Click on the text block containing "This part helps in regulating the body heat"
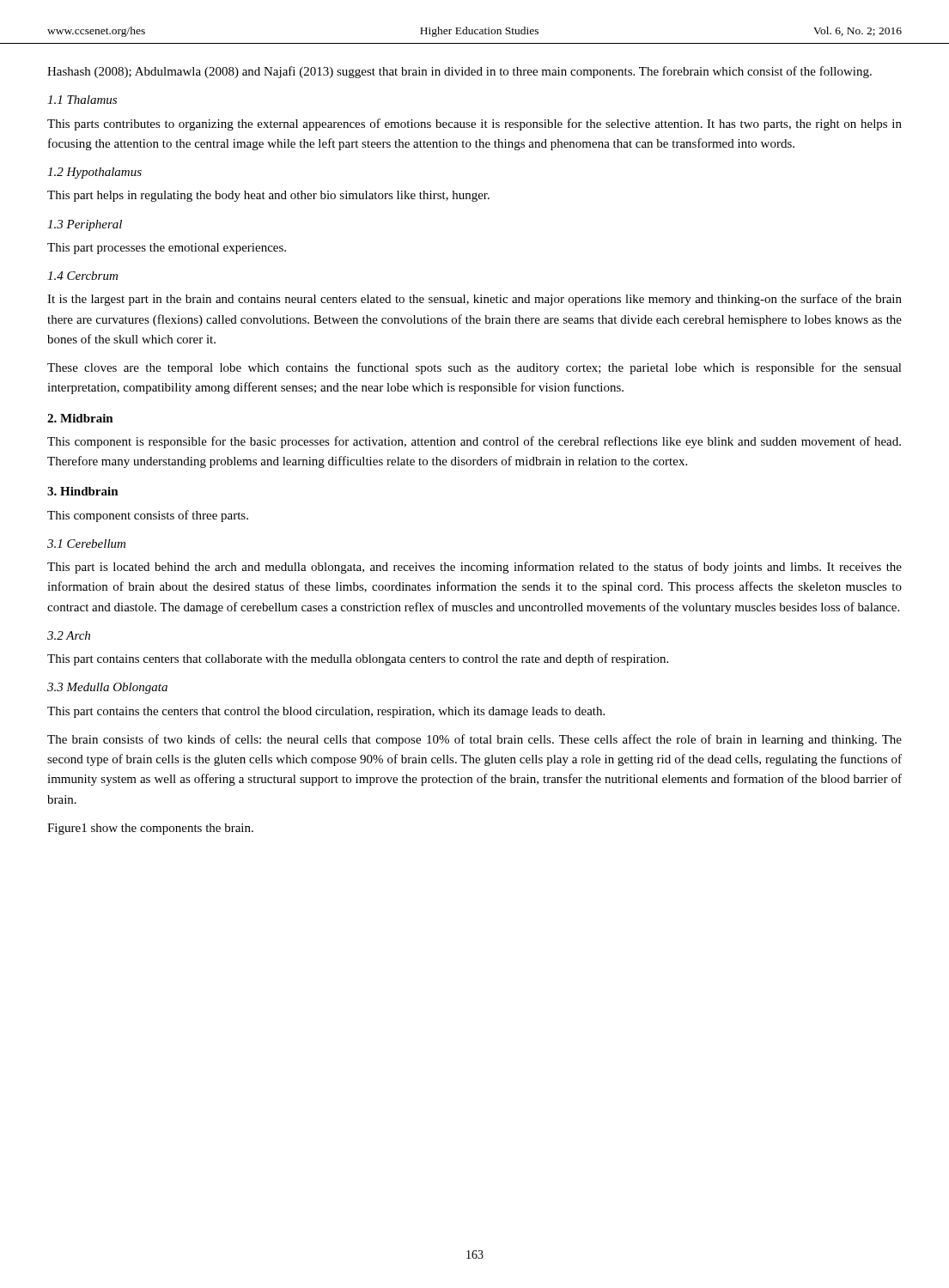The width and height of the screenshot is (949, 1288). pos(474,196)
